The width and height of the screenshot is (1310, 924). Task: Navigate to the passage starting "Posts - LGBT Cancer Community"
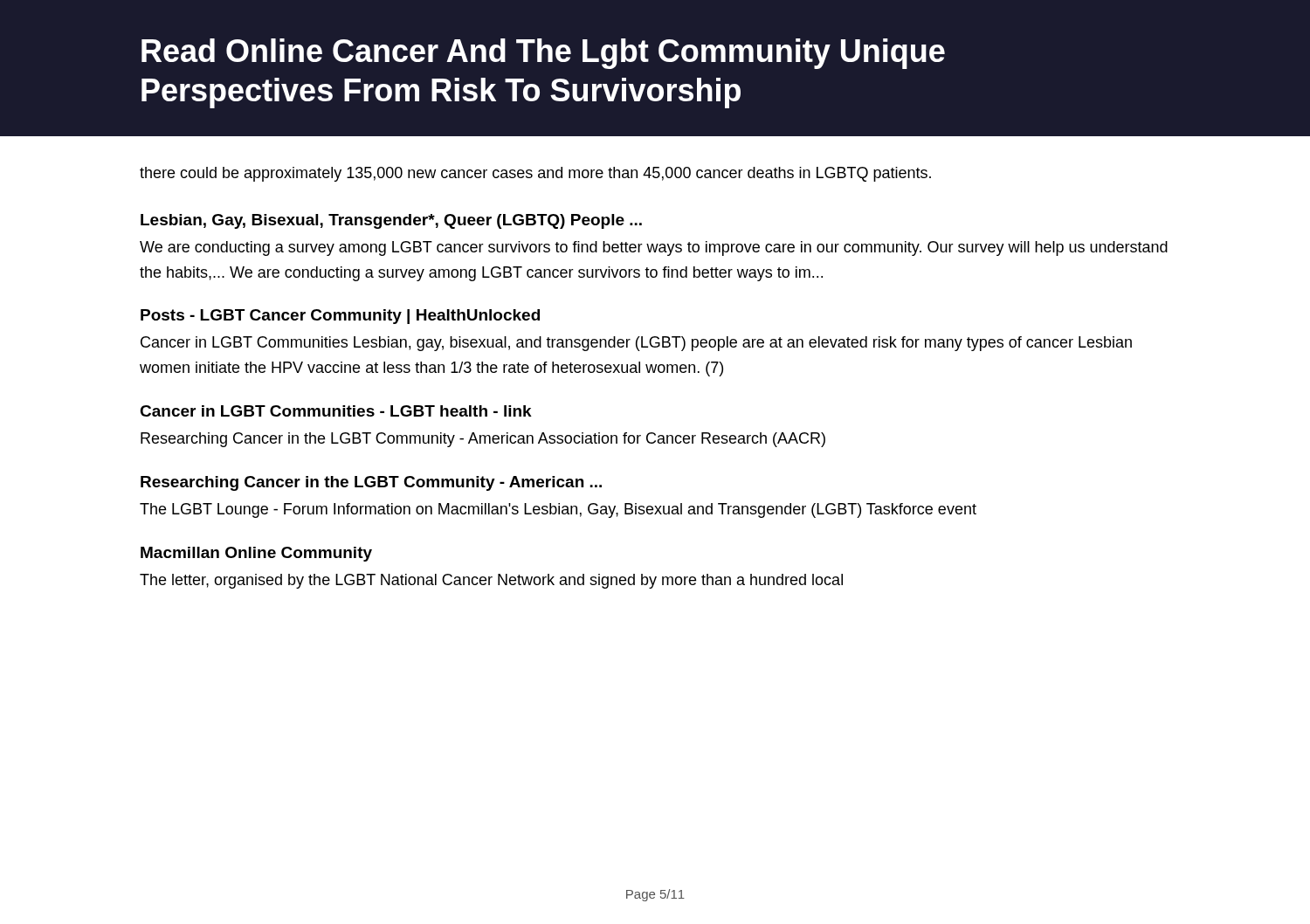point(340,315)
